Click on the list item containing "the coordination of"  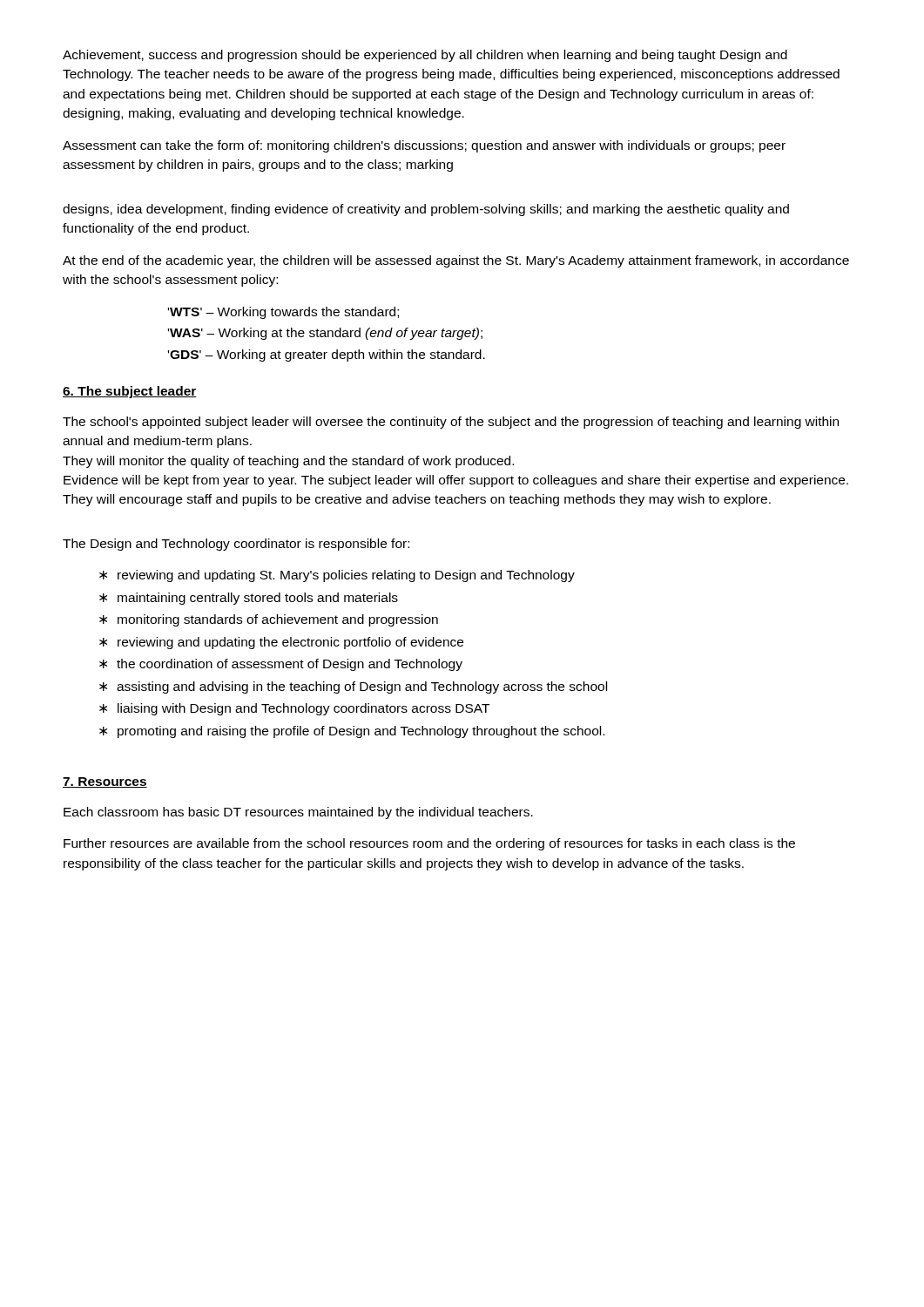(290, 664)
